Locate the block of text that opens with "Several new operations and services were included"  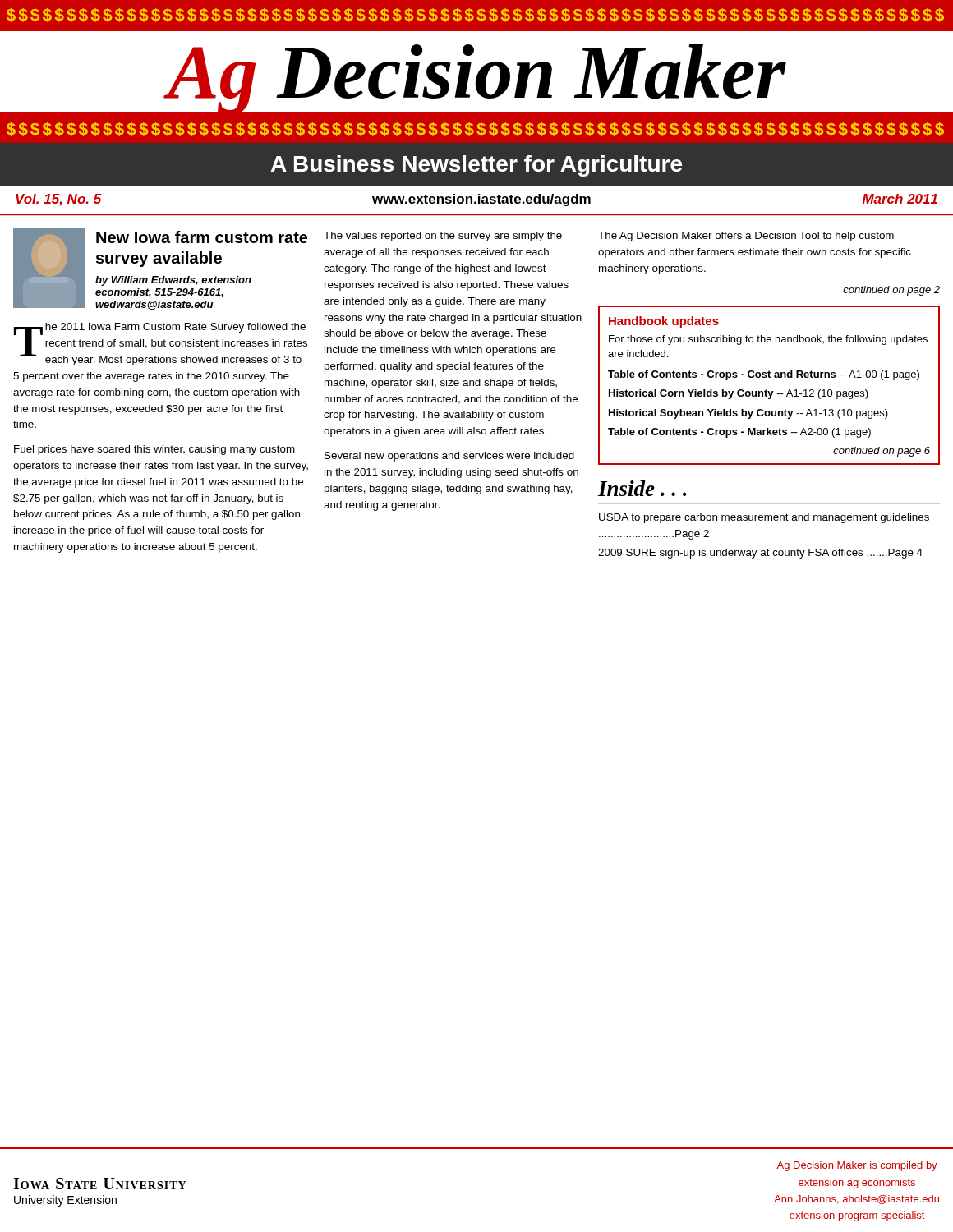(451, 480)
